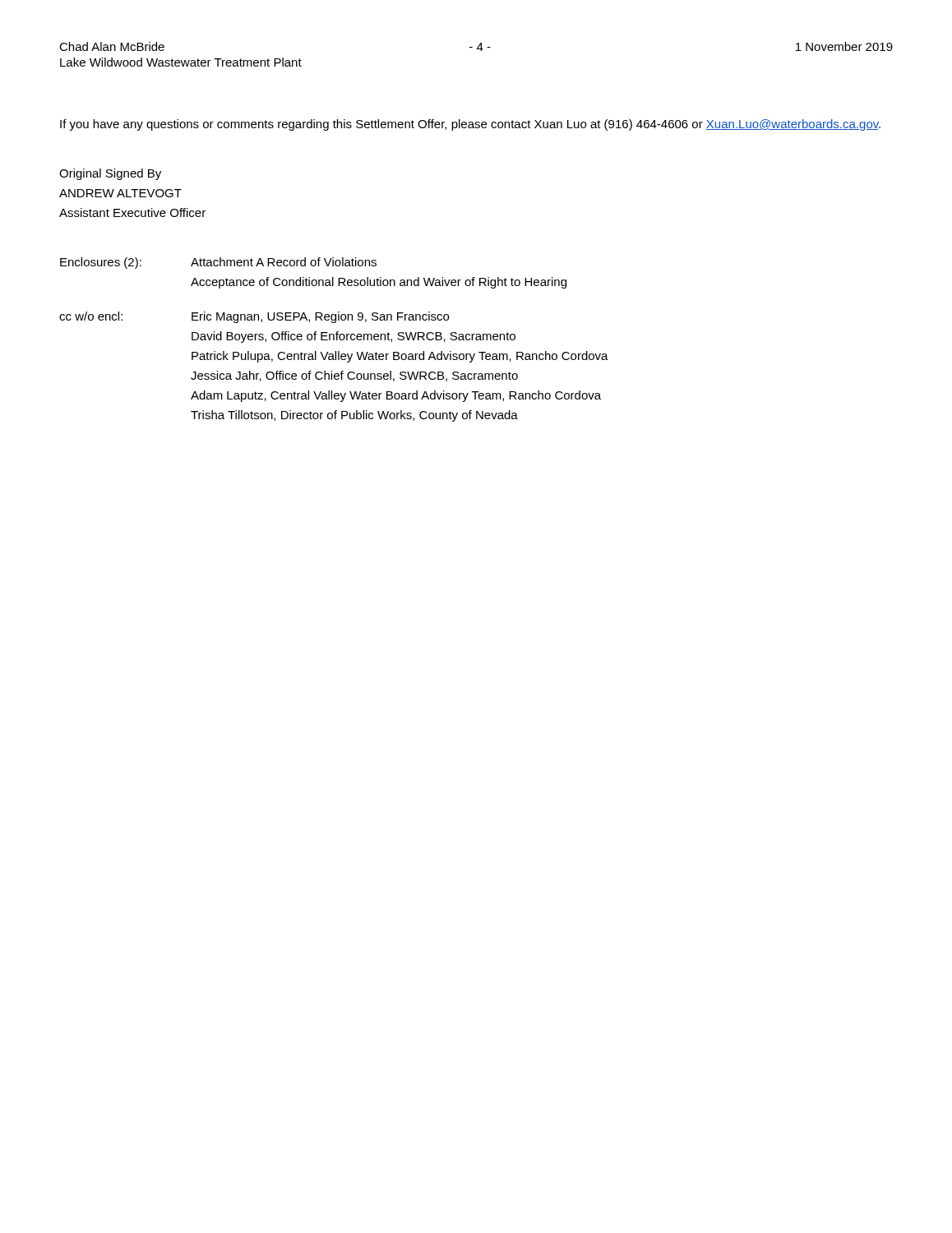
Task: Find the block starting "If you have any questions or comments"
Action: tap(470, 124)
